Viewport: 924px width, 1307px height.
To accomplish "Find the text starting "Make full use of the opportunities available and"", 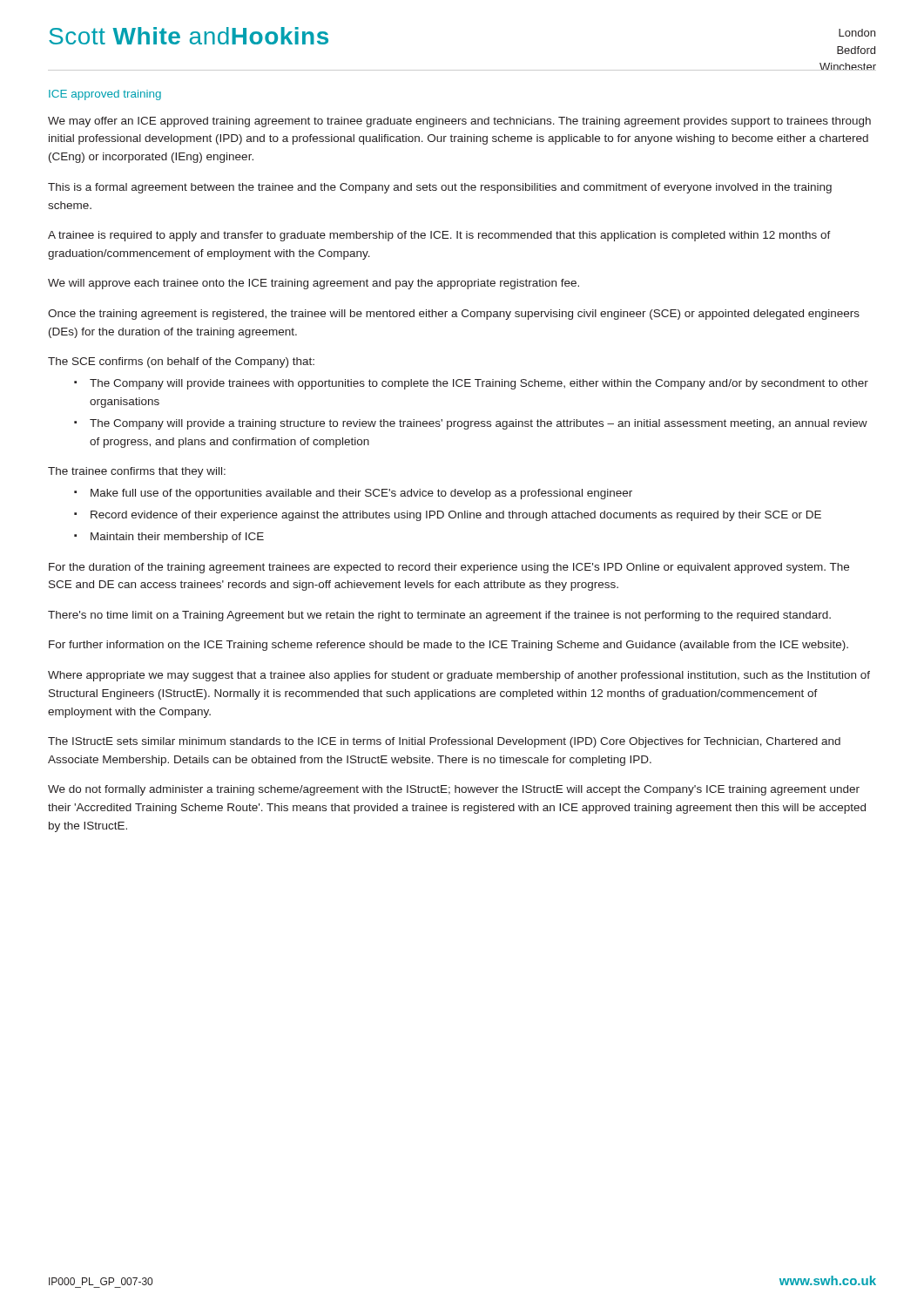I will (361, 493).
